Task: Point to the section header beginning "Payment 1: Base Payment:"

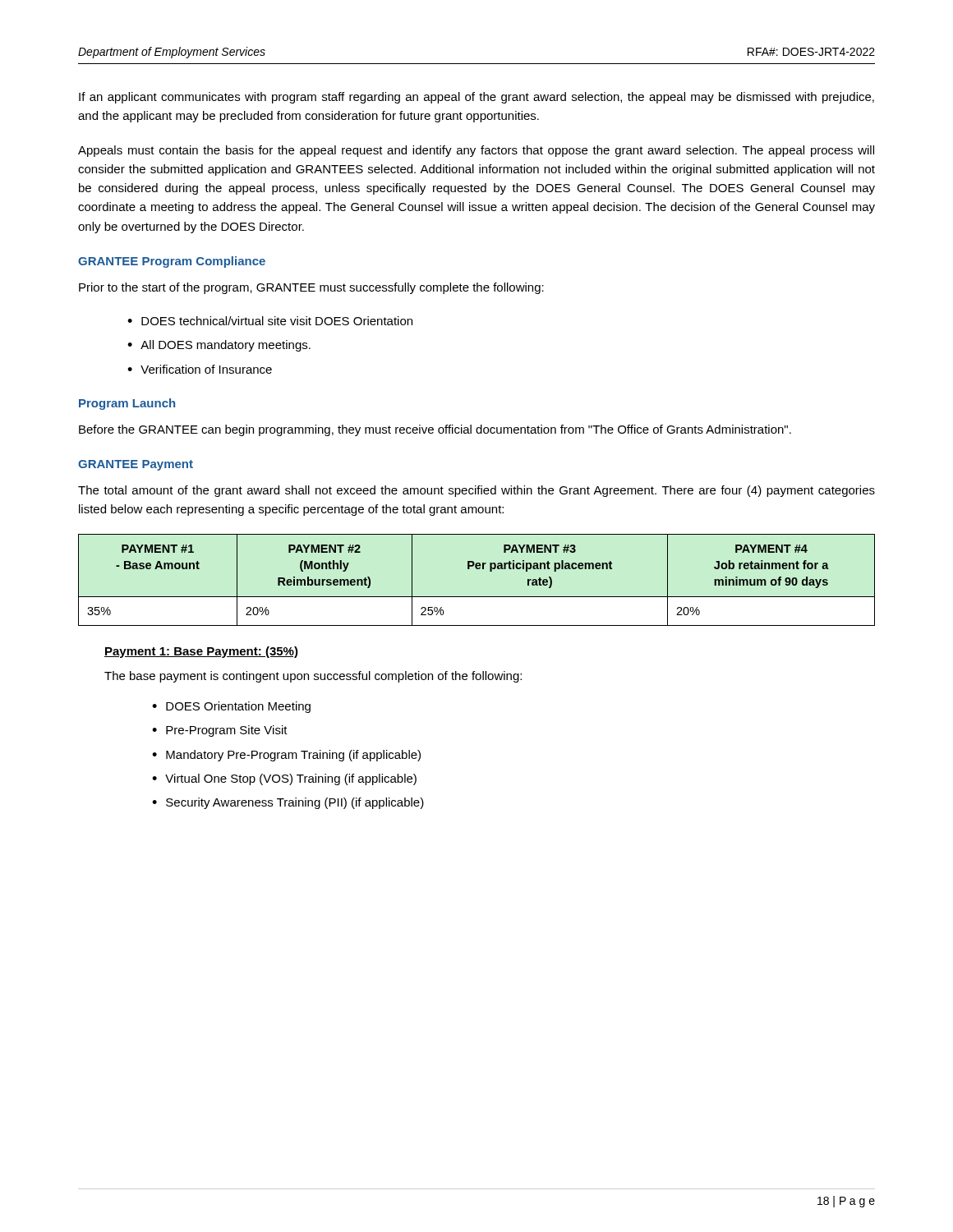Action: point(201,651)
